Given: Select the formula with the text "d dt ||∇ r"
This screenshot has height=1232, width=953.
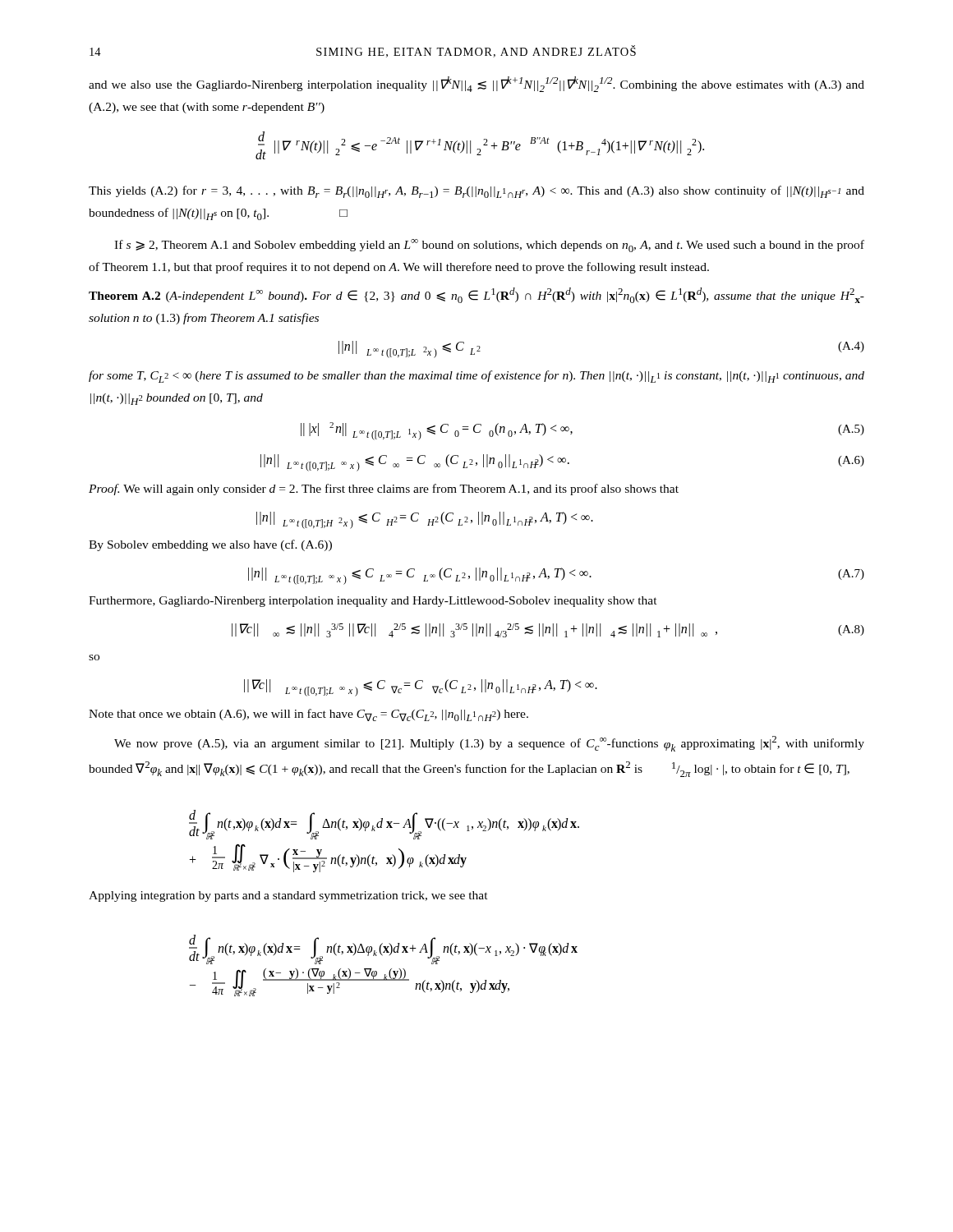Looking at the screenshot, I should coord(476,149).
